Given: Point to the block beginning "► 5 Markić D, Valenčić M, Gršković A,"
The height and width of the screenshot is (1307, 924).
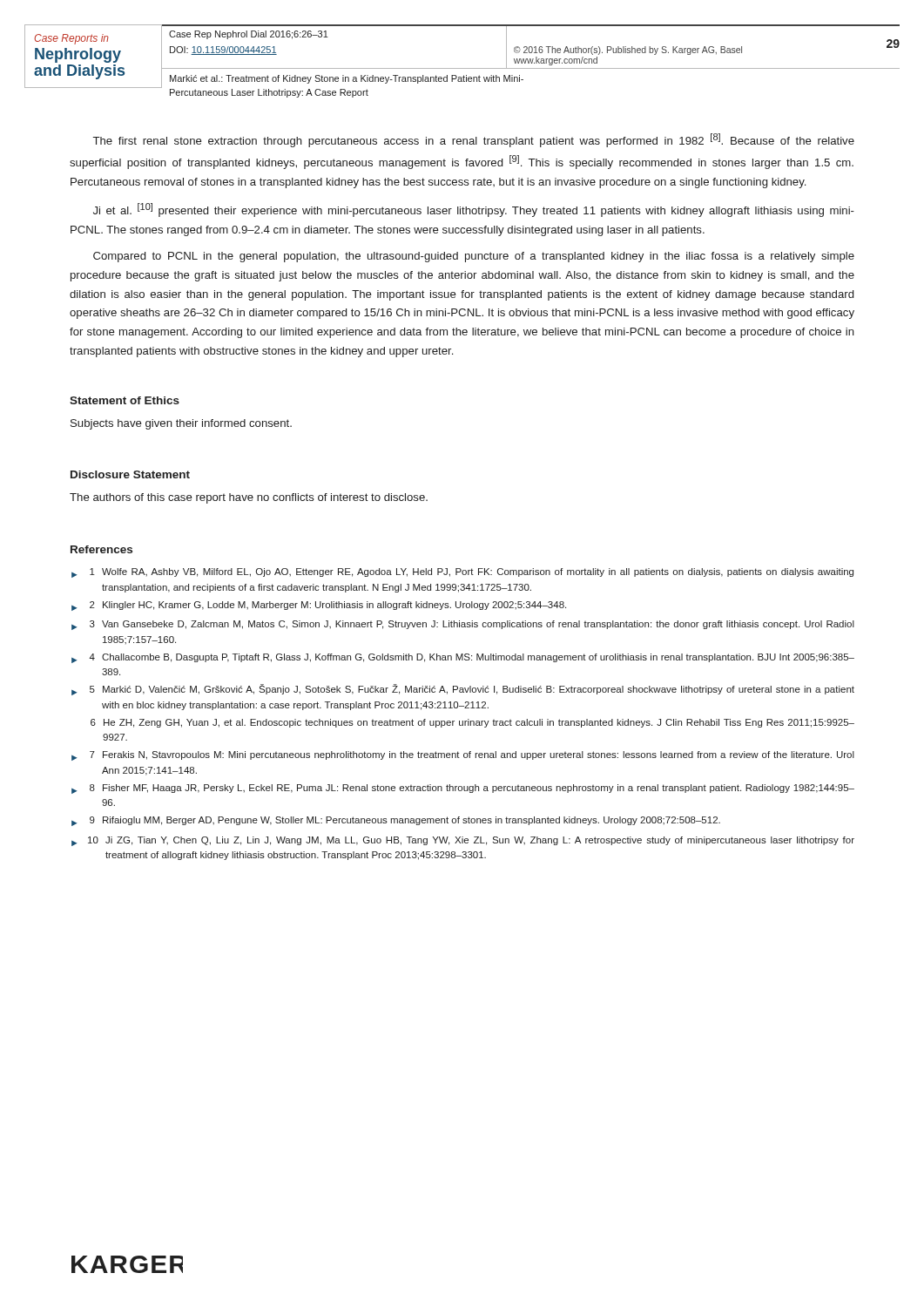Looking at the screenshot, I should pyautogui.click(x=462, y=698).
